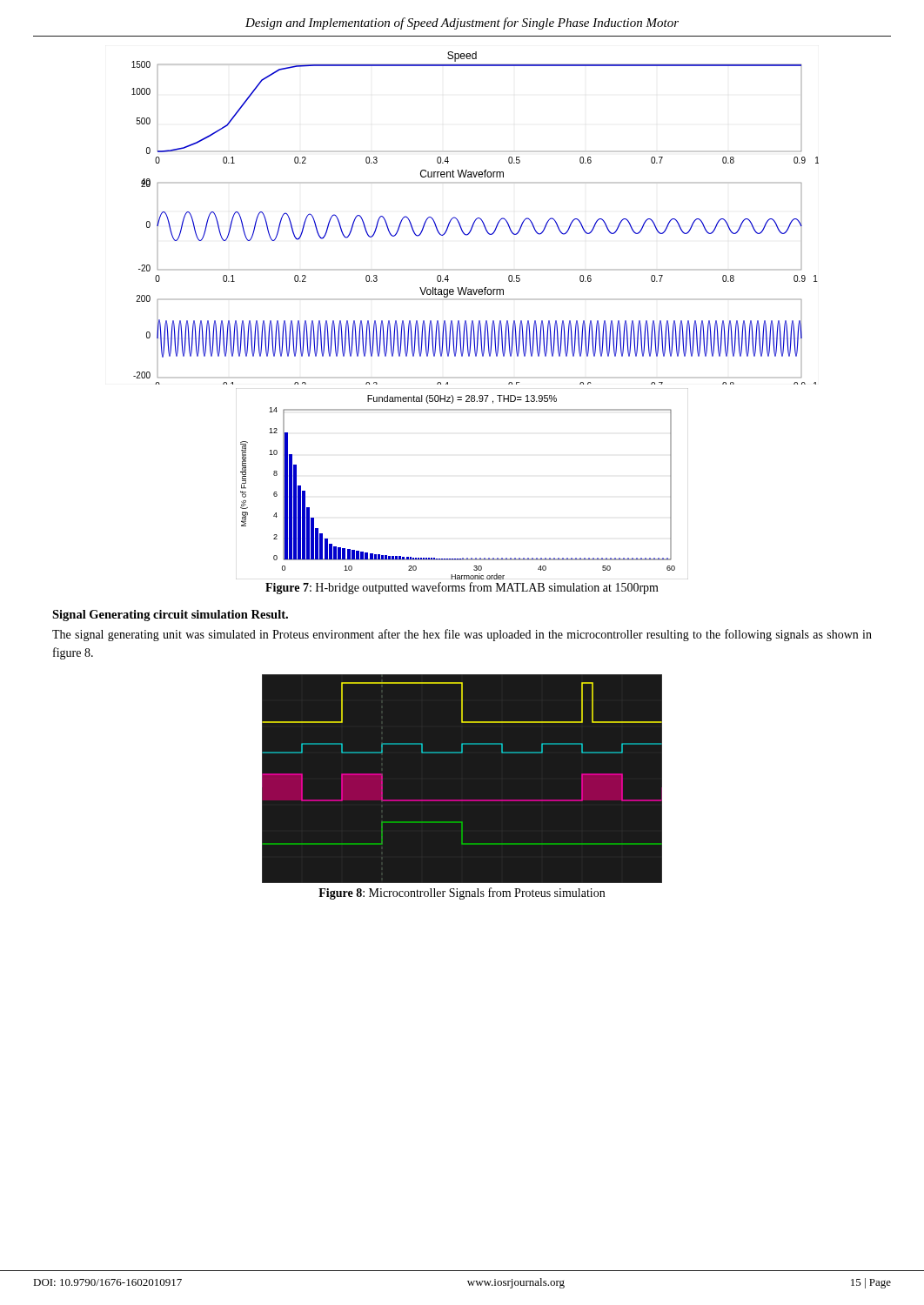
Task: Locate the screenshot
Action: click(x=462, y=779)
